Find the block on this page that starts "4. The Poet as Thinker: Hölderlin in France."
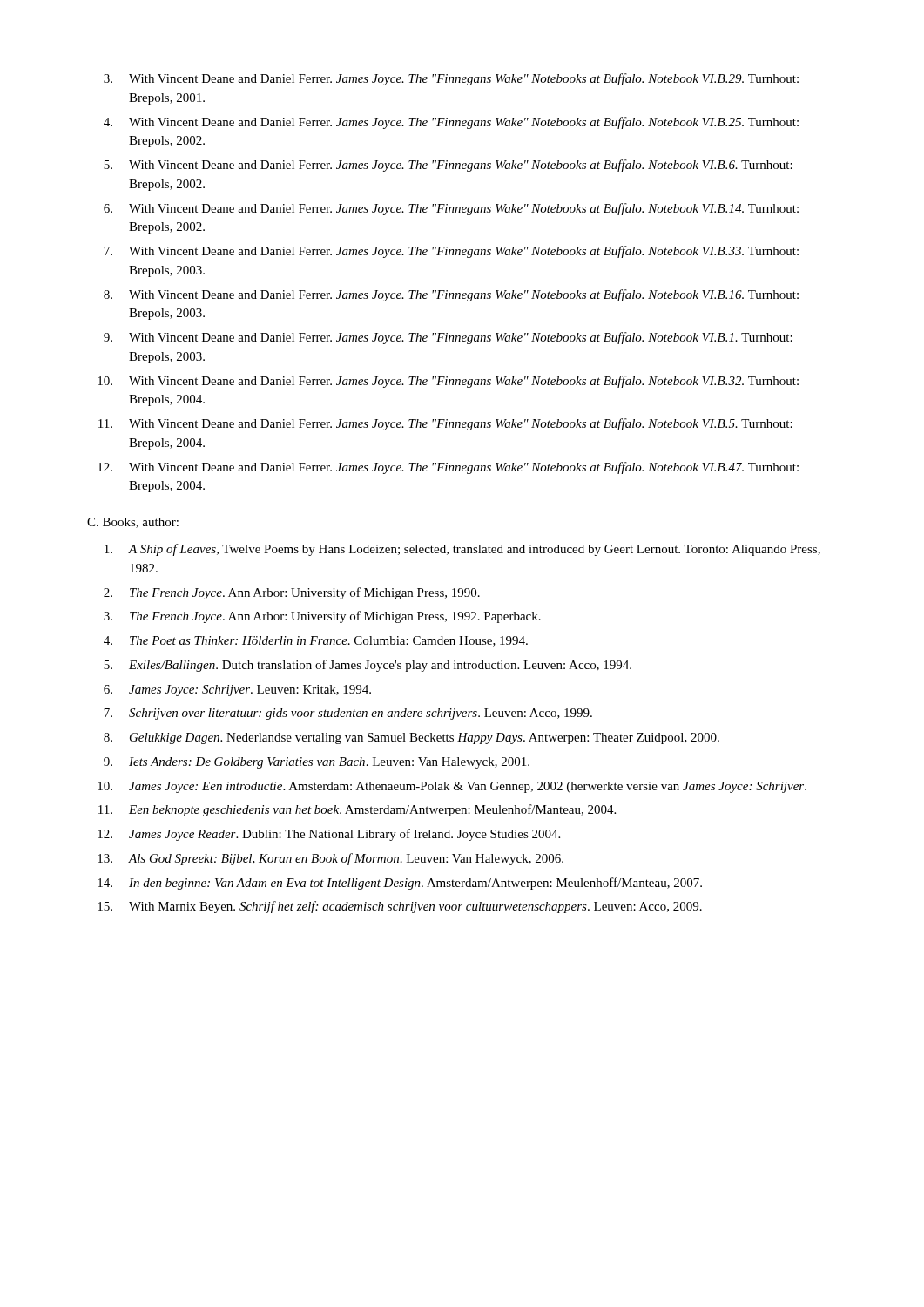924x1307 pixels. pos(462,641)
